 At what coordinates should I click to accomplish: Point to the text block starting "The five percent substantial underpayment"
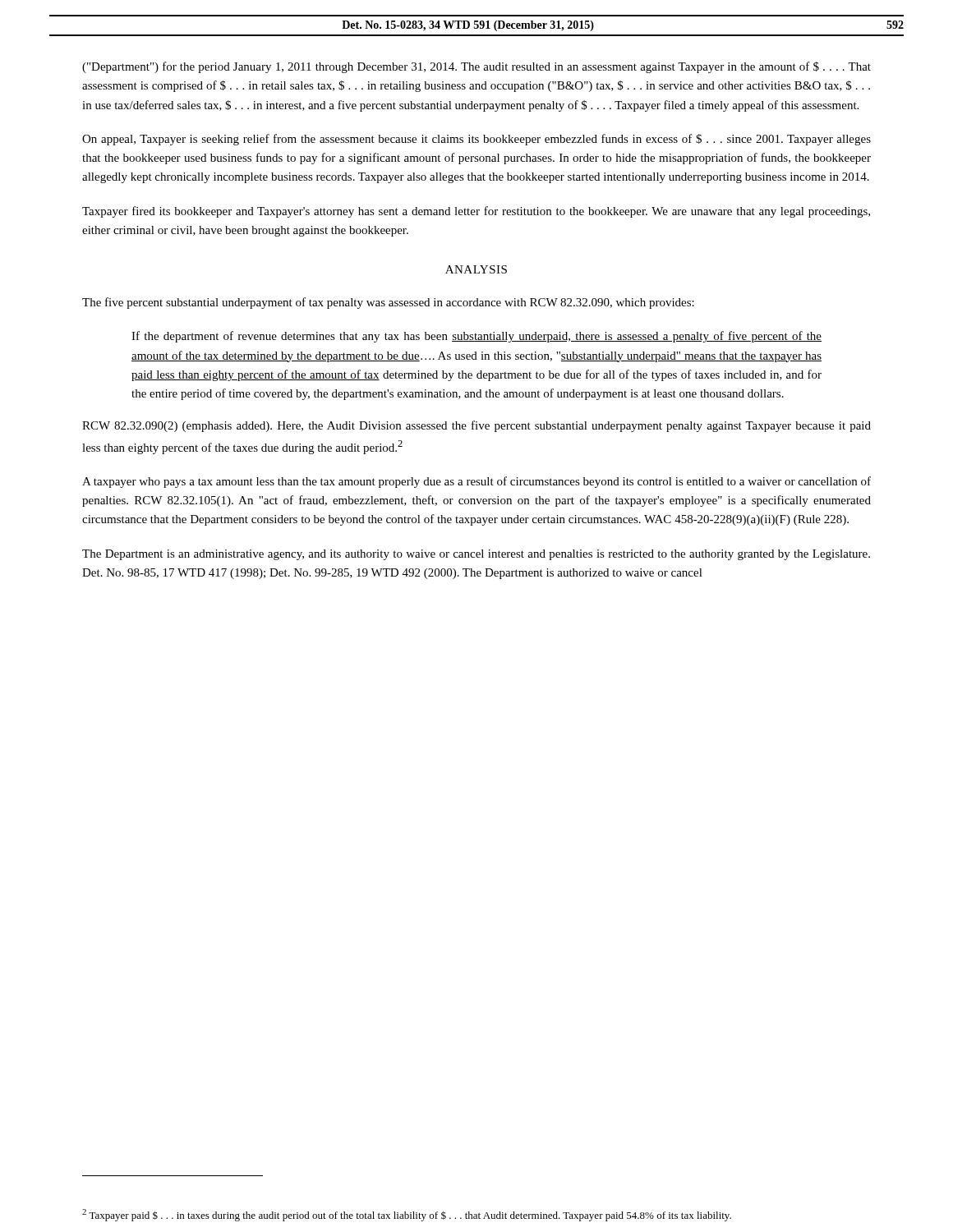[388, 302]
